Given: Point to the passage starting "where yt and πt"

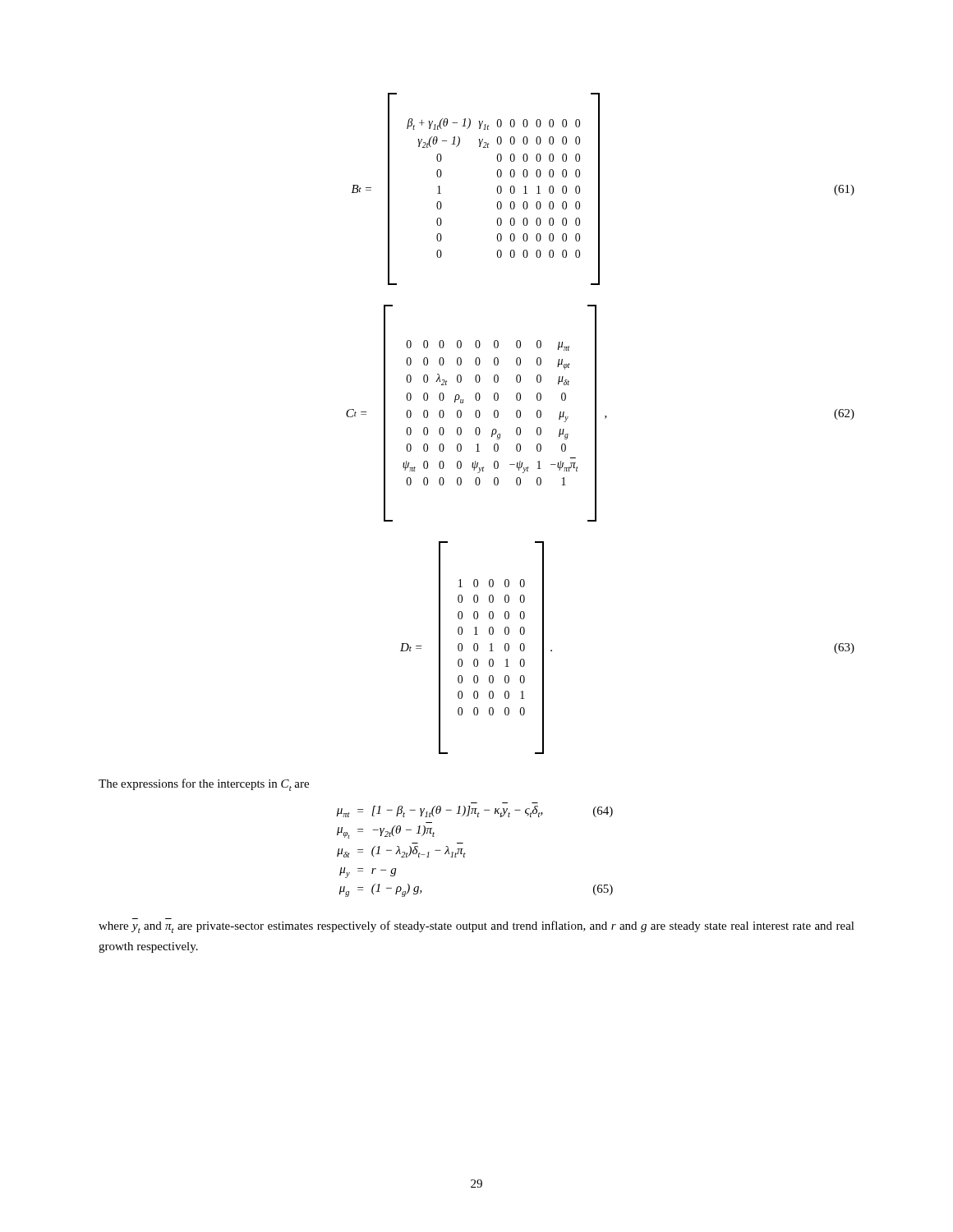Looking at the screenshot, I should (x=476, y=936).
